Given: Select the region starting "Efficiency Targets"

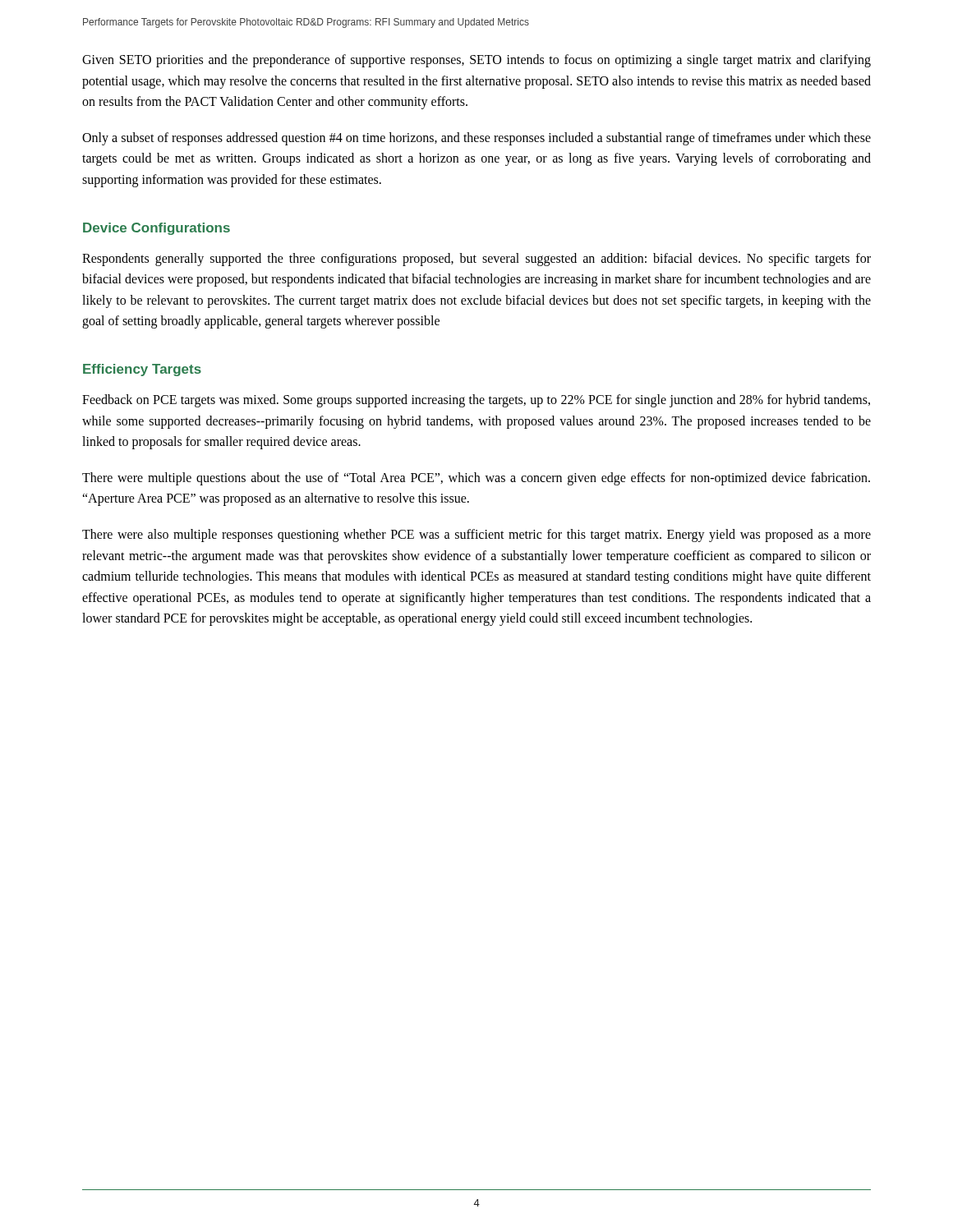Looking at the screenshot, I should pyautogui.click(x=142, y=369).
